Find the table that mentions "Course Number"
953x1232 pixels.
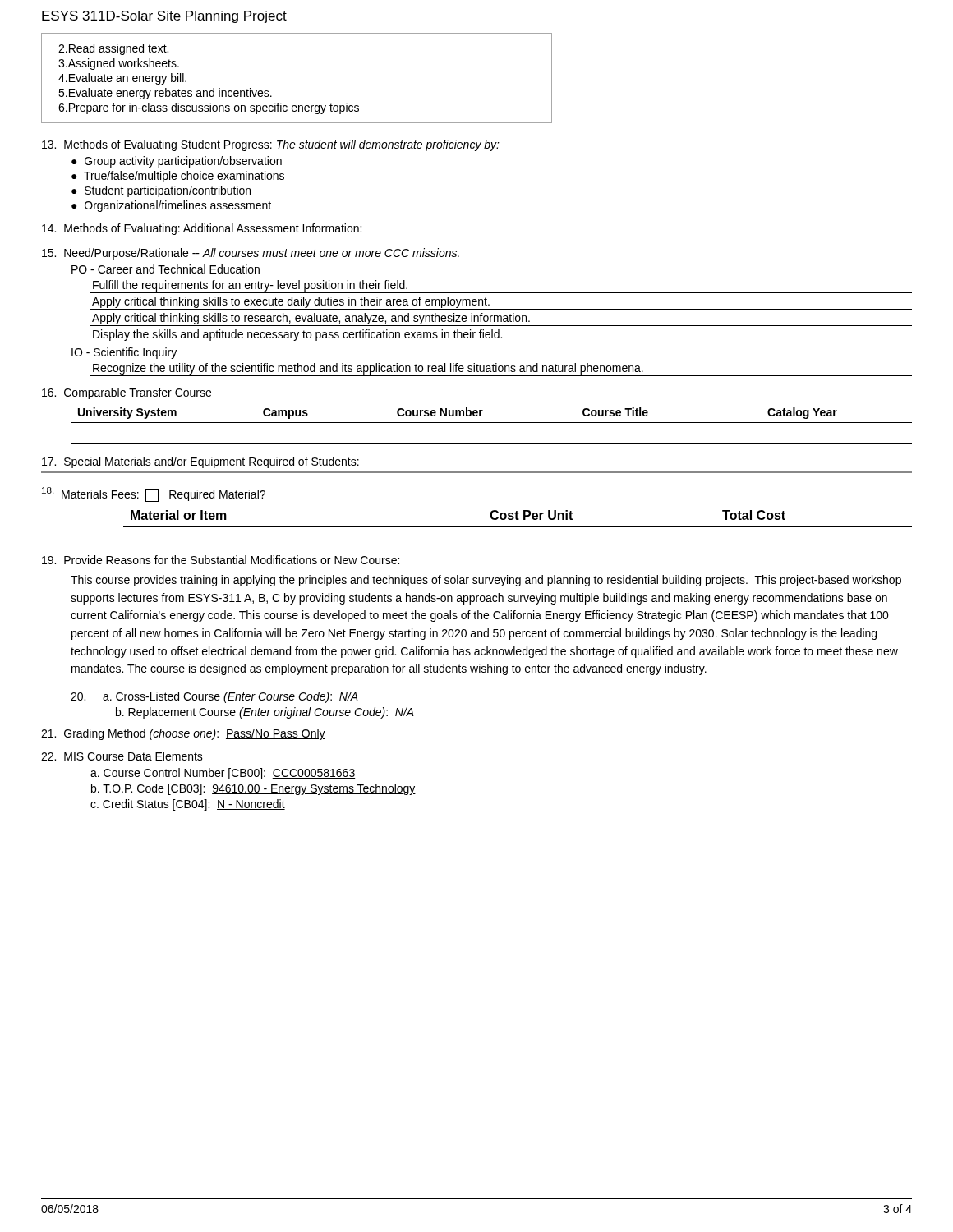coord(491,423)
